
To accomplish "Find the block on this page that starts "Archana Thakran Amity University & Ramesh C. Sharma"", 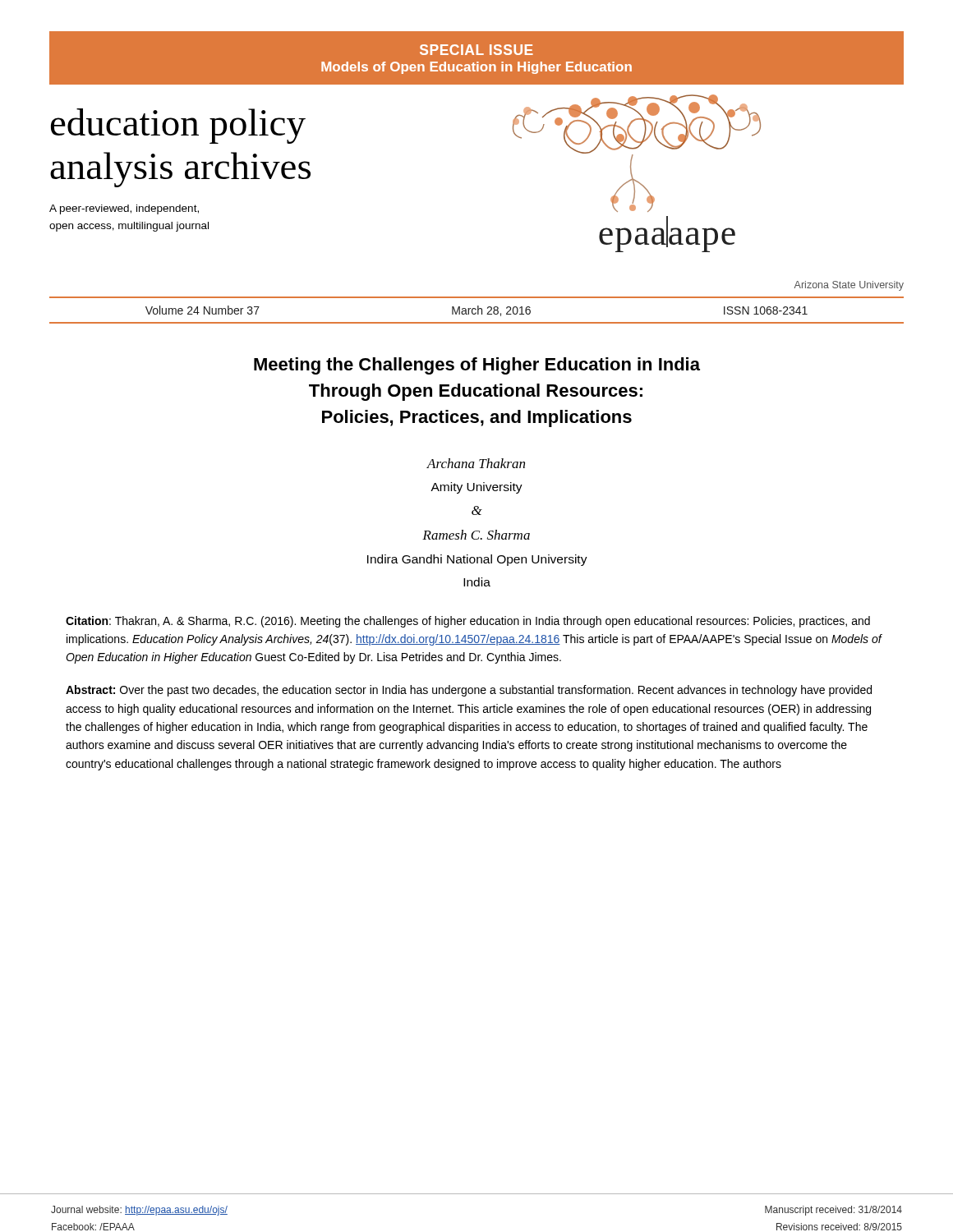I will click(476, 522).
